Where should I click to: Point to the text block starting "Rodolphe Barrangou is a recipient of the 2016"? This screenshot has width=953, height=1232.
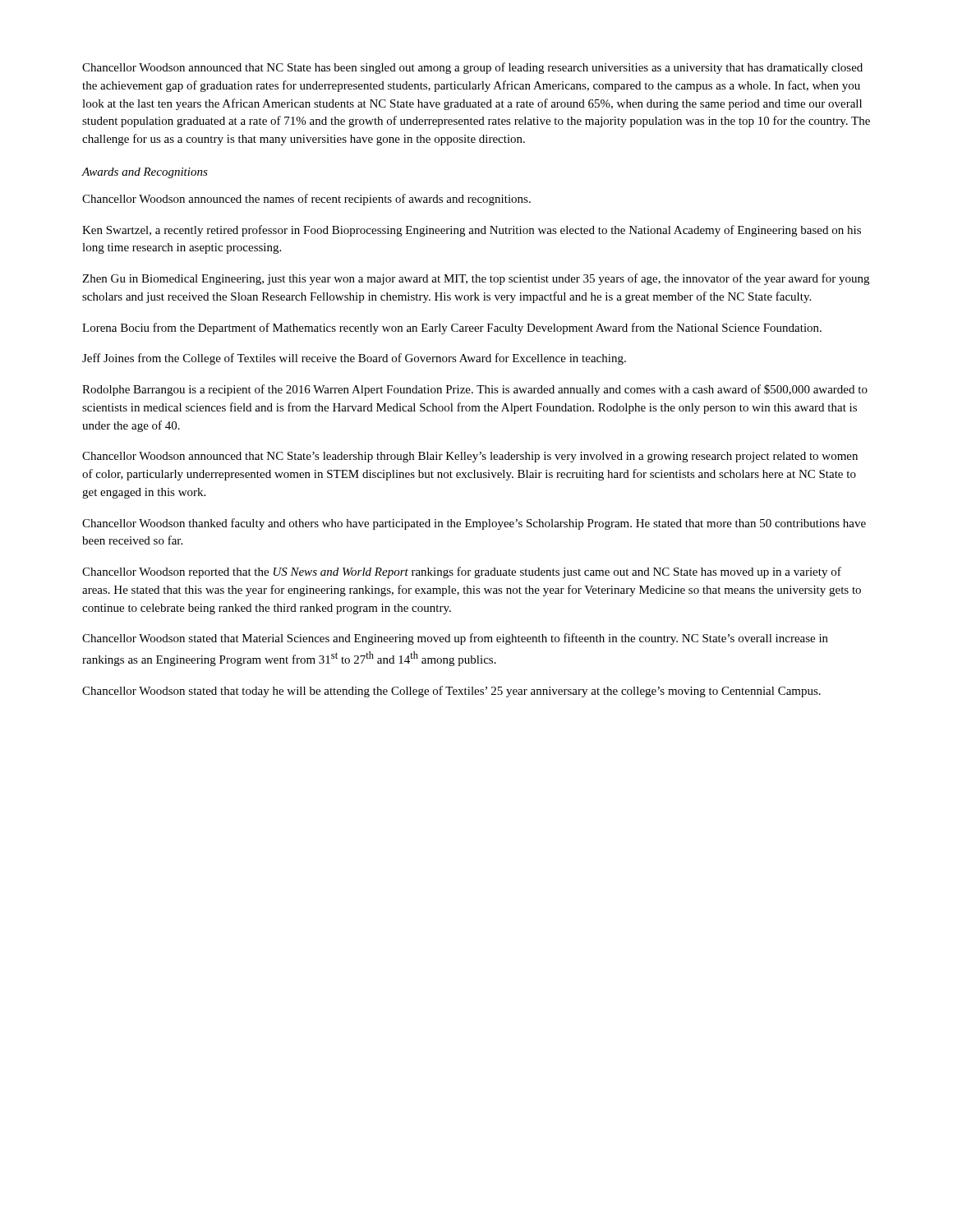tap(475, 407)
